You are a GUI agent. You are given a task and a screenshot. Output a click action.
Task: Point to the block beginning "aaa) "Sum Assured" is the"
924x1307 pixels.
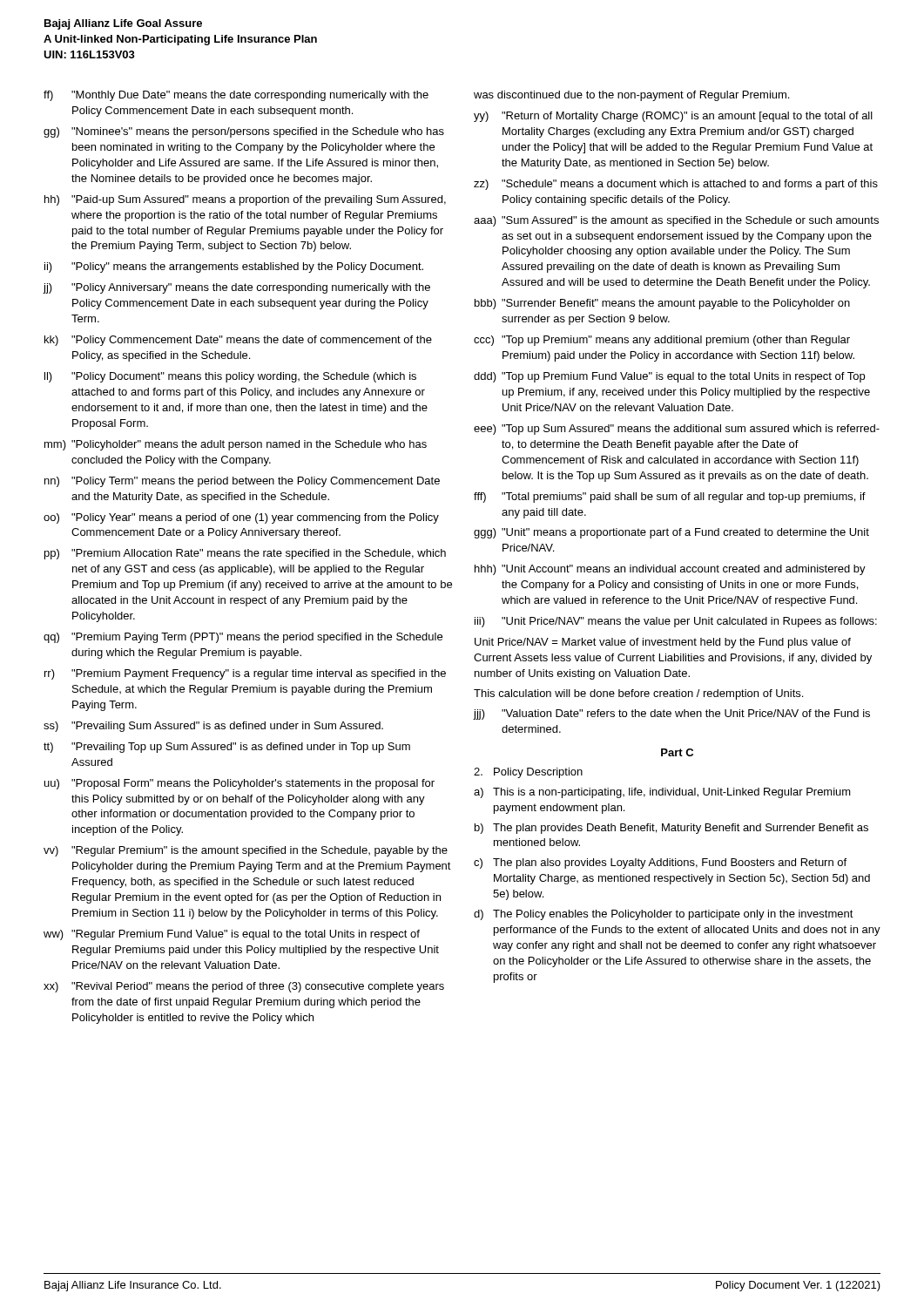[677, 251]
